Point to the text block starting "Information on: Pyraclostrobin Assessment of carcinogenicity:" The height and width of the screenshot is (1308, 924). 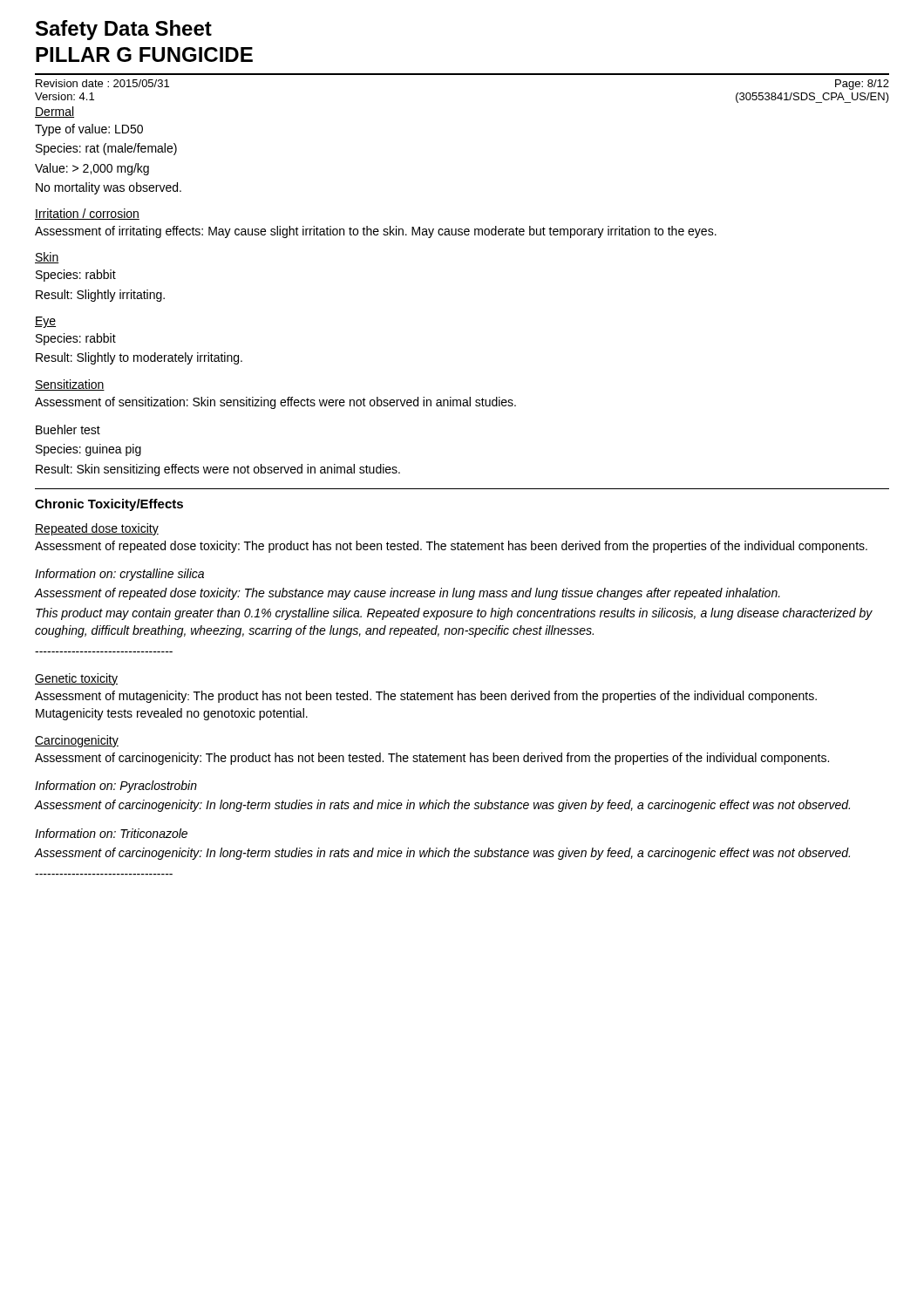(x=462, y=796)
